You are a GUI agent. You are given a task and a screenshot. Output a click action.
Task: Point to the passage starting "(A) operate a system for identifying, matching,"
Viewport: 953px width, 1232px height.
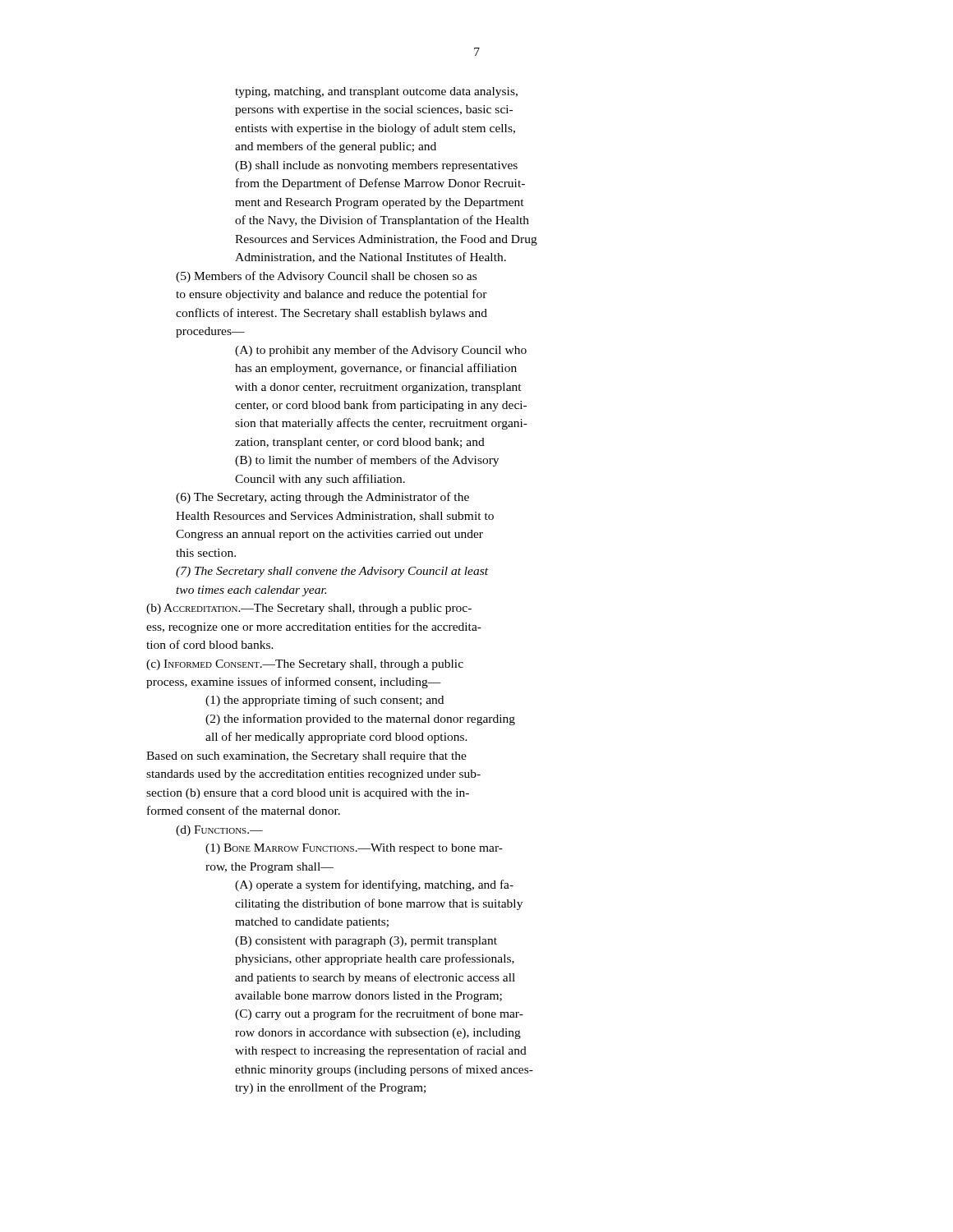coord(379,903)
